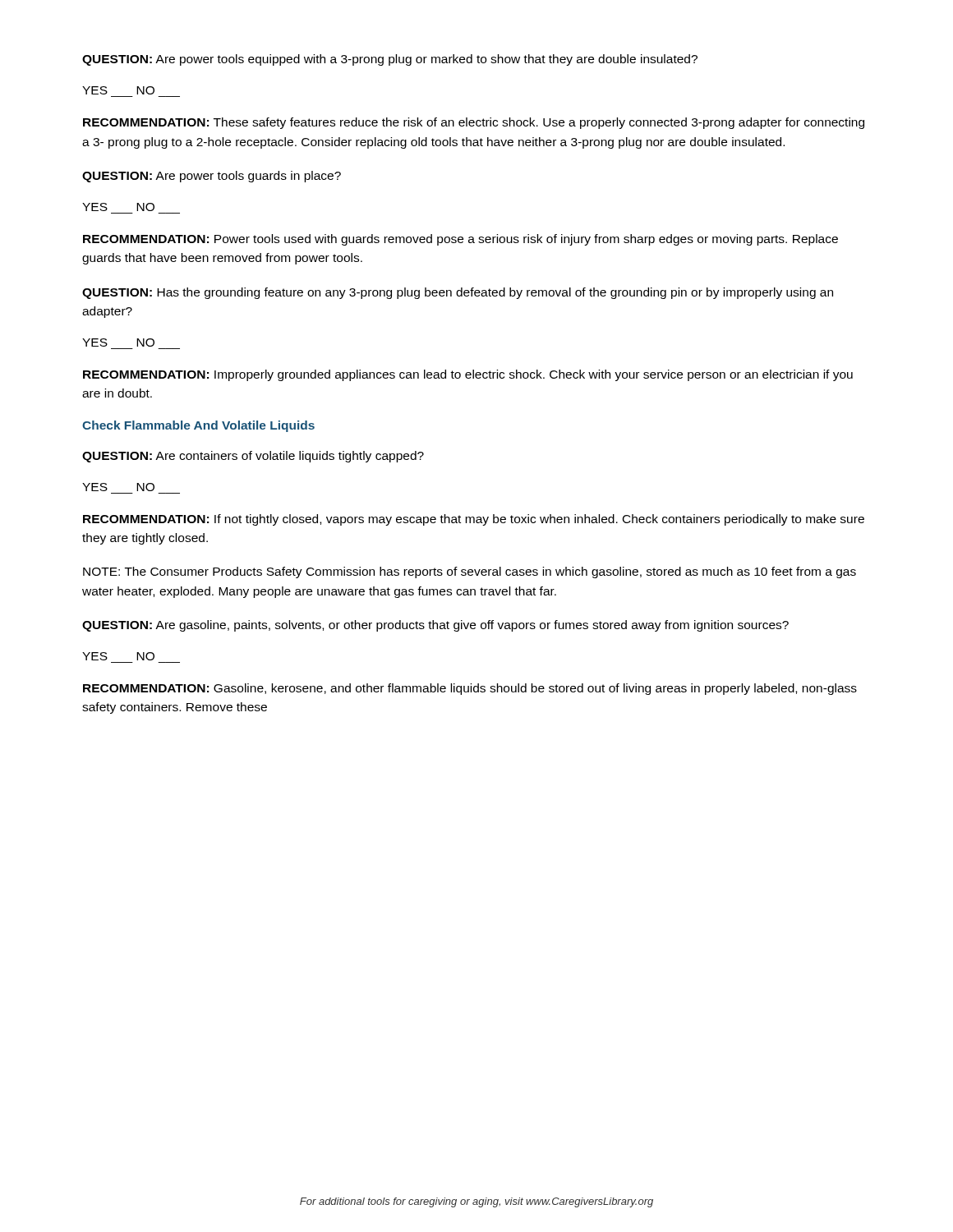
Task: Navigate to the element starting "QUESTION: Are gasoline, paints, solvents, or"
Action: pyautogui.click(x=436, y=624)
